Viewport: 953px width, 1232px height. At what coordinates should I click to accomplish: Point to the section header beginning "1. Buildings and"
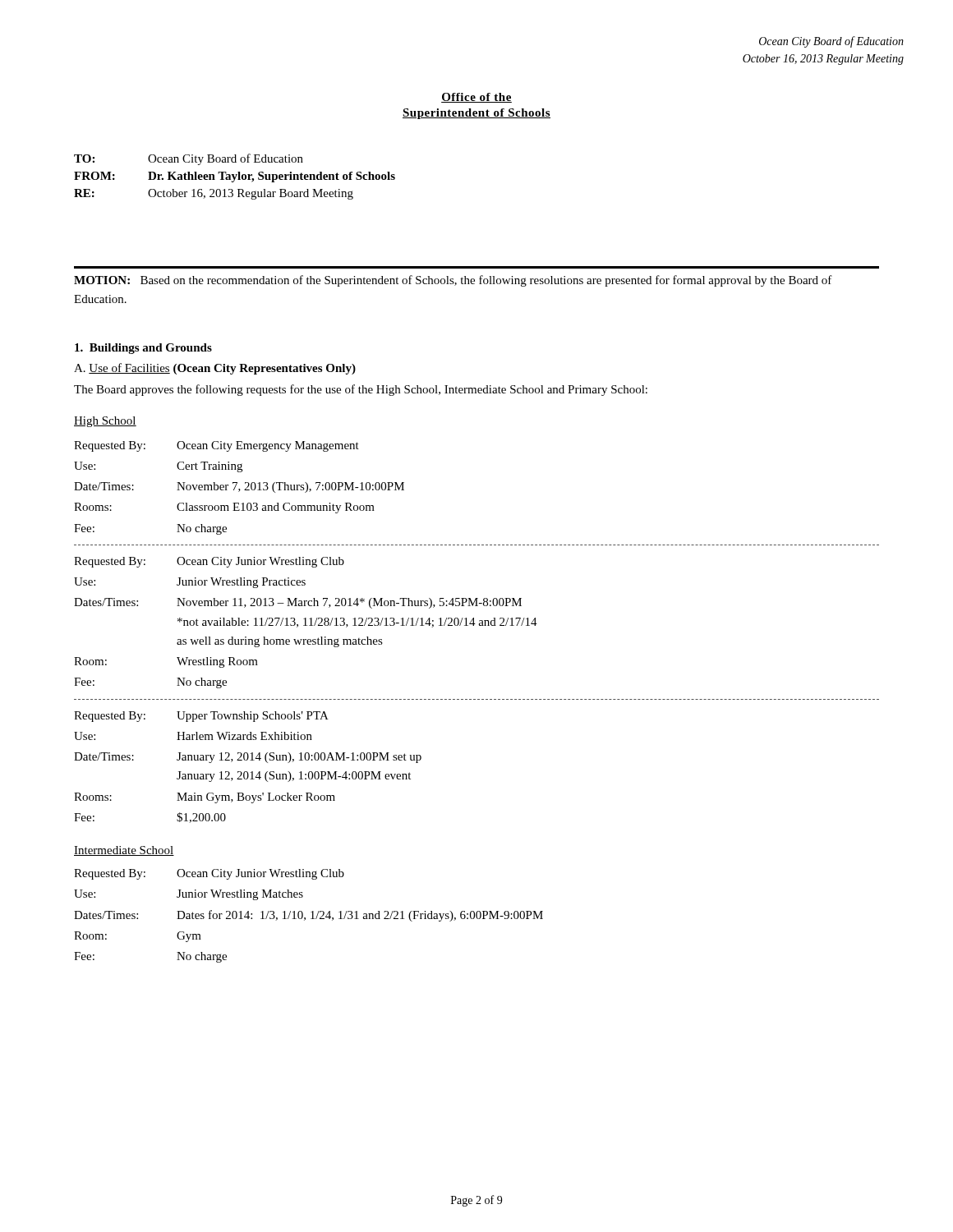[x=143, y=347]
